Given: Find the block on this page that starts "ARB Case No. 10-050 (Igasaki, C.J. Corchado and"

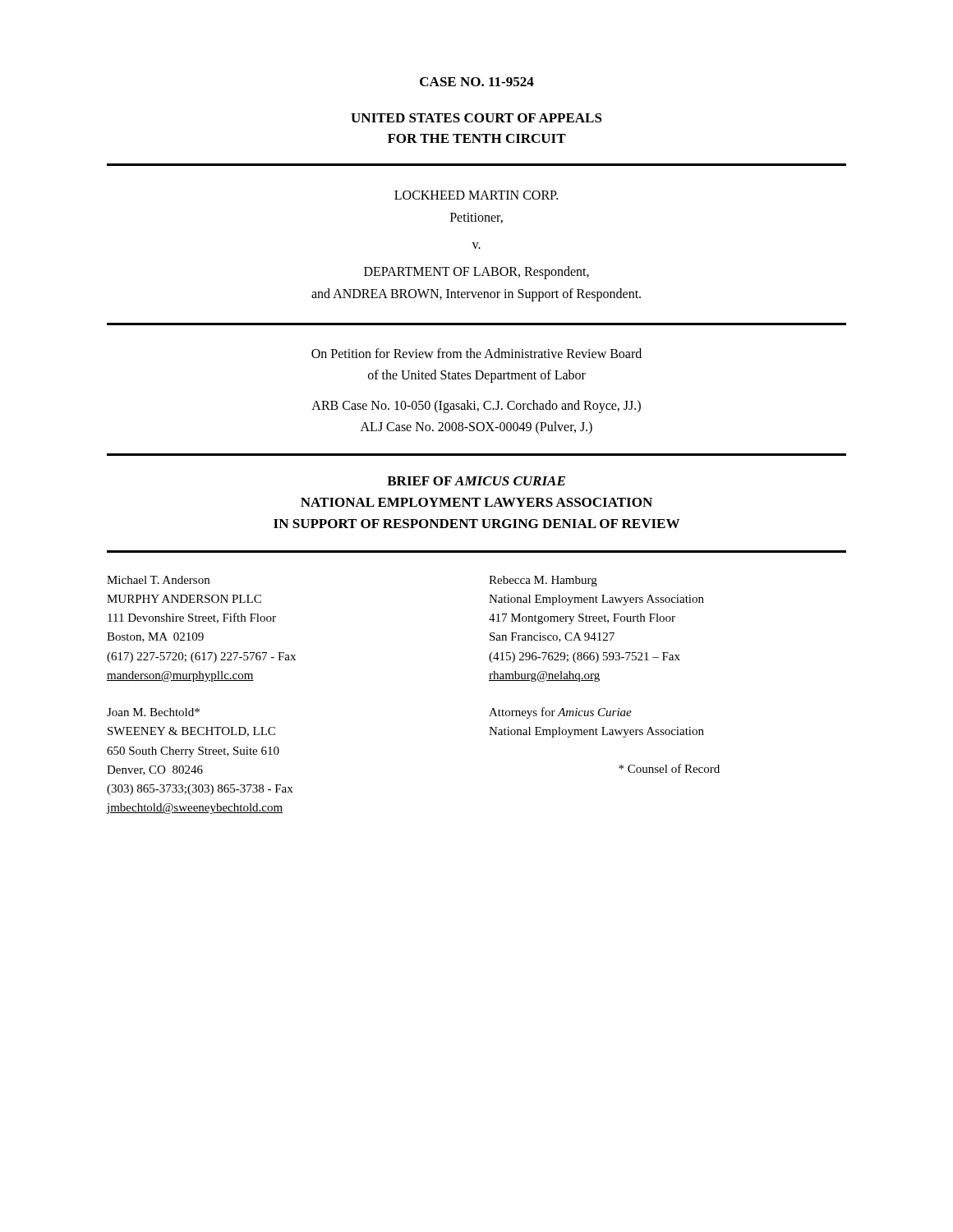Looking at the screenshot, I should pos(476,416).
